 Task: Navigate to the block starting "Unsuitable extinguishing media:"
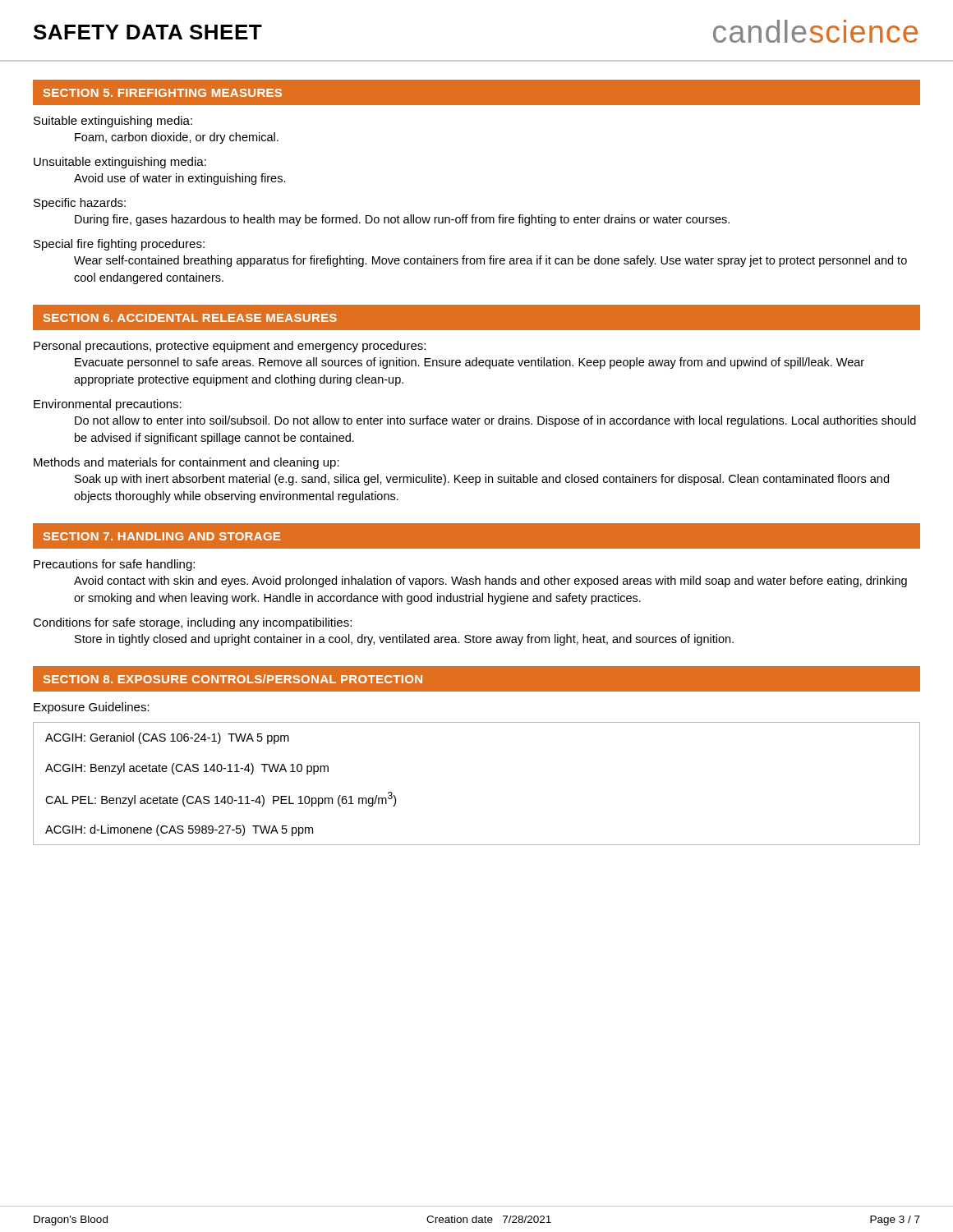coord(120,161)
